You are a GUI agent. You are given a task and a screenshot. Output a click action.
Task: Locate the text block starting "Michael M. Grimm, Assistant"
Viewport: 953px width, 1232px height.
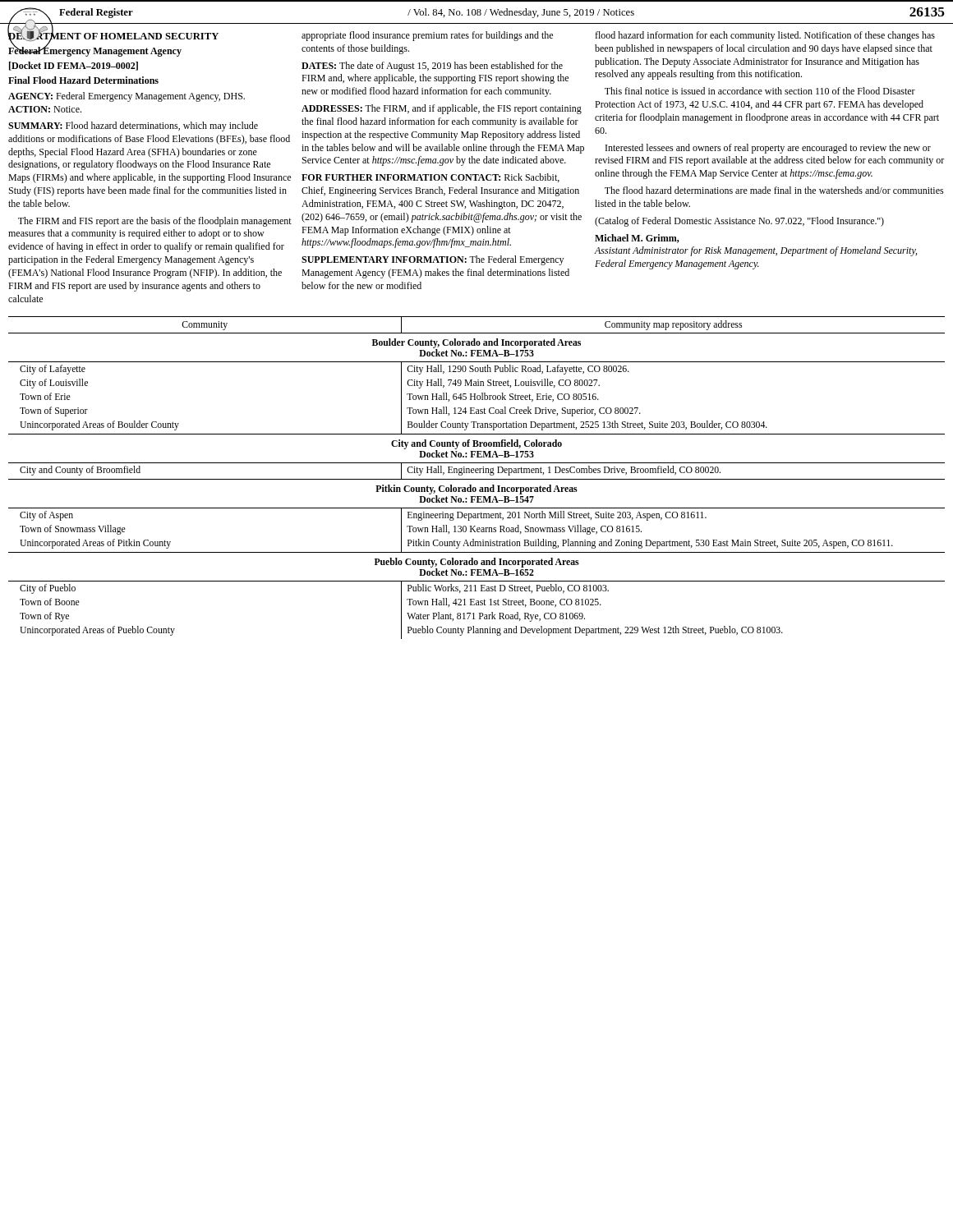pyautogui.click(x=756, y=251)
